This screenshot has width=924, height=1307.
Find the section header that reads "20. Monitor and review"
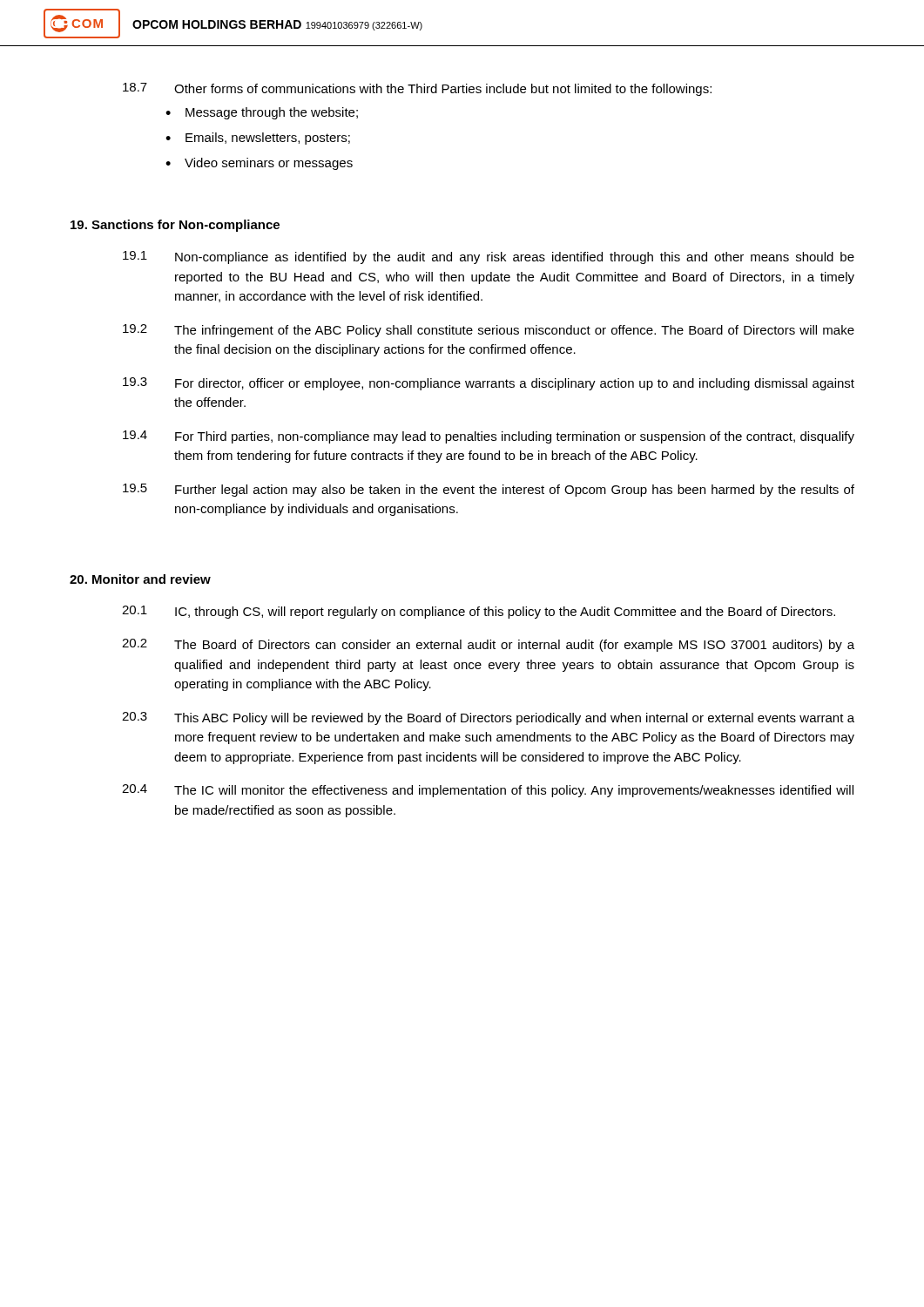click(140, 579)
